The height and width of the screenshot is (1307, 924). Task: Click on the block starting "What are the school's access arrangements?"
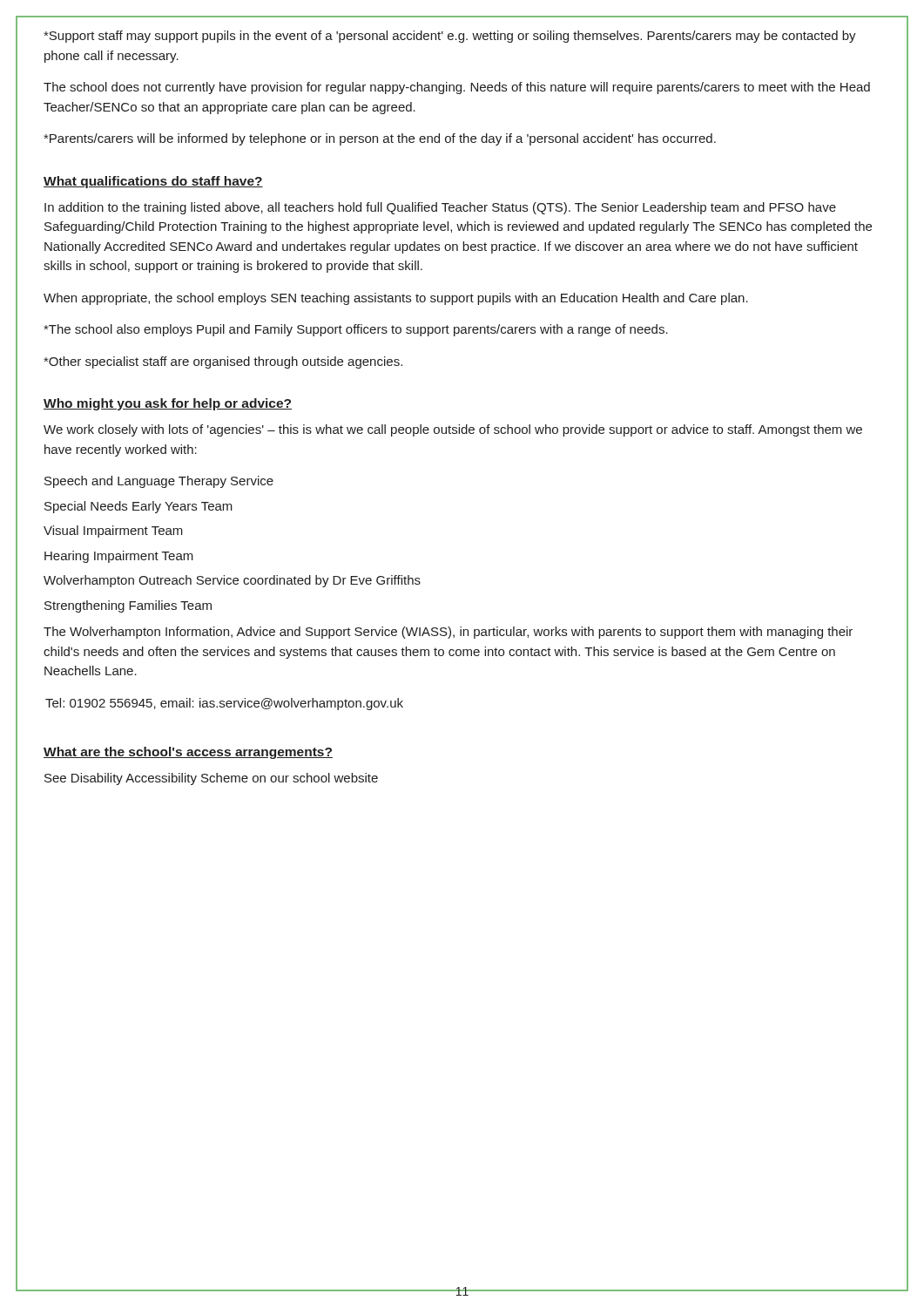pyautogui.click(x=188, y=752)
